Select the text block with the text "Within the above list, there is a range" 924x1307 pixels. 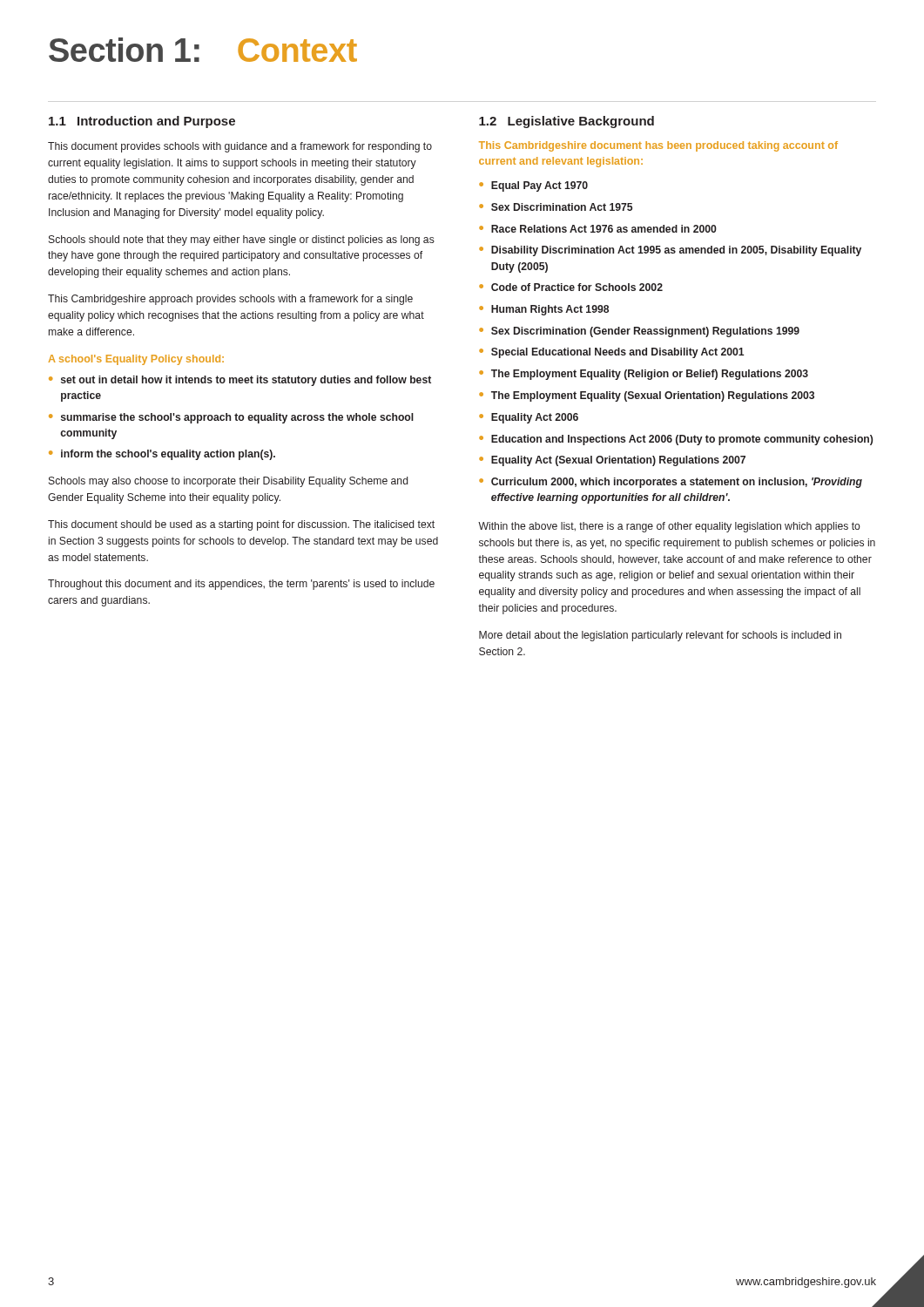[x=677, y=567]
